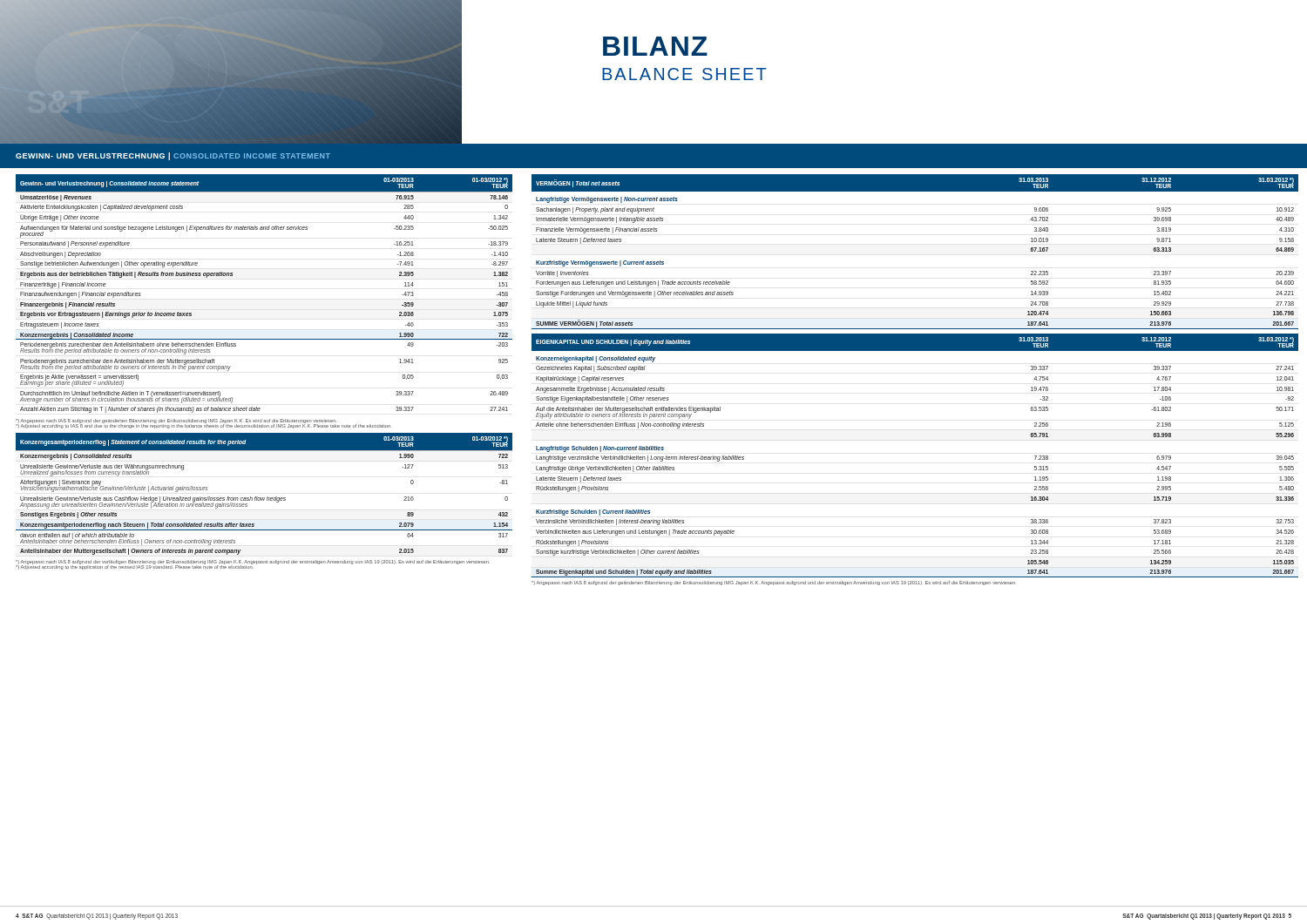This screenshot has height=924, width=1307.
Task: Find the table that mentions "Anzahl Aktien zum Stichtag in"
Action: pos(264,294)
